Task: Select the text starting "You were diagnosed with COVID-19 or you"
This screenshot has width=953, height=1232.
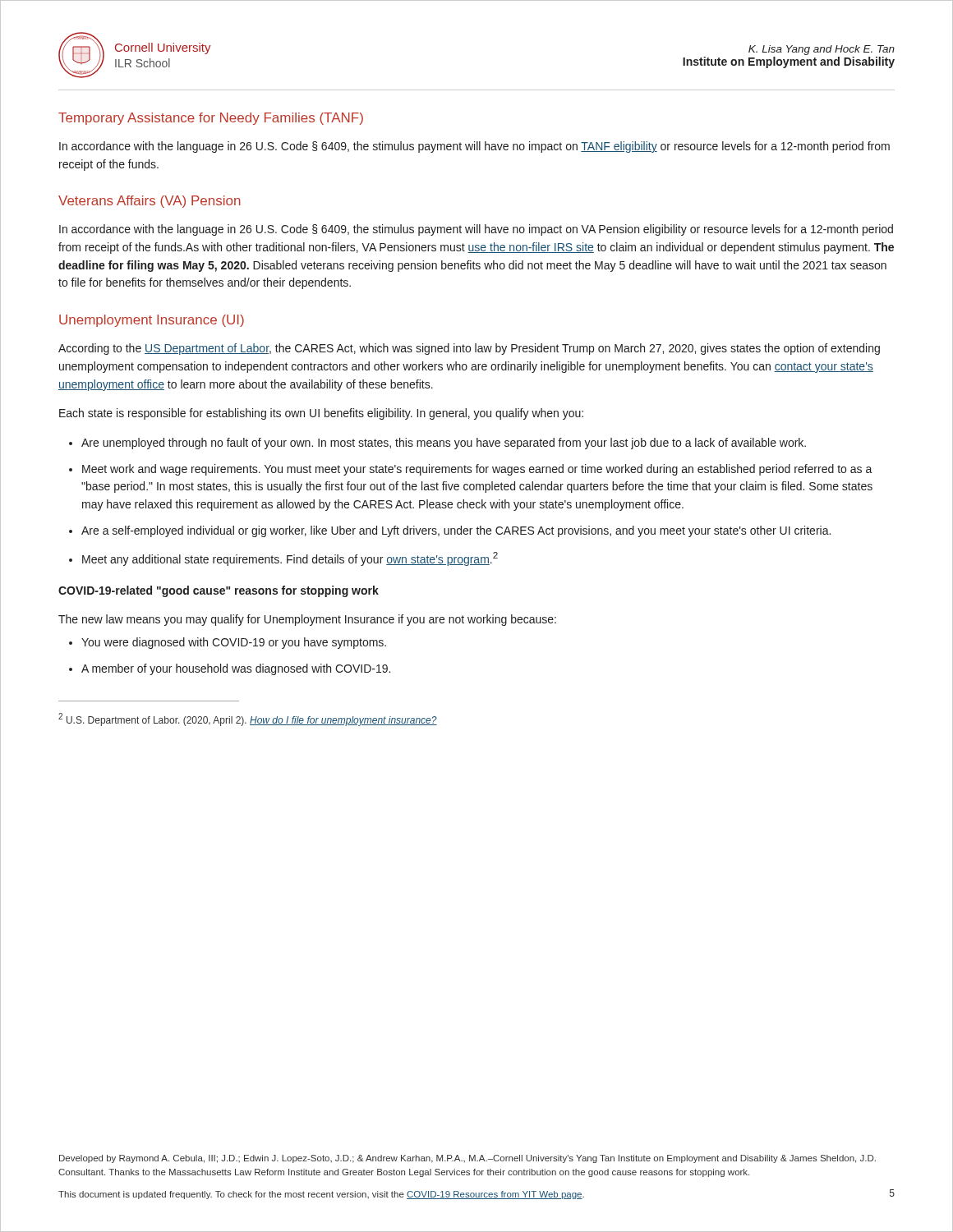Action: pos(234,643)
